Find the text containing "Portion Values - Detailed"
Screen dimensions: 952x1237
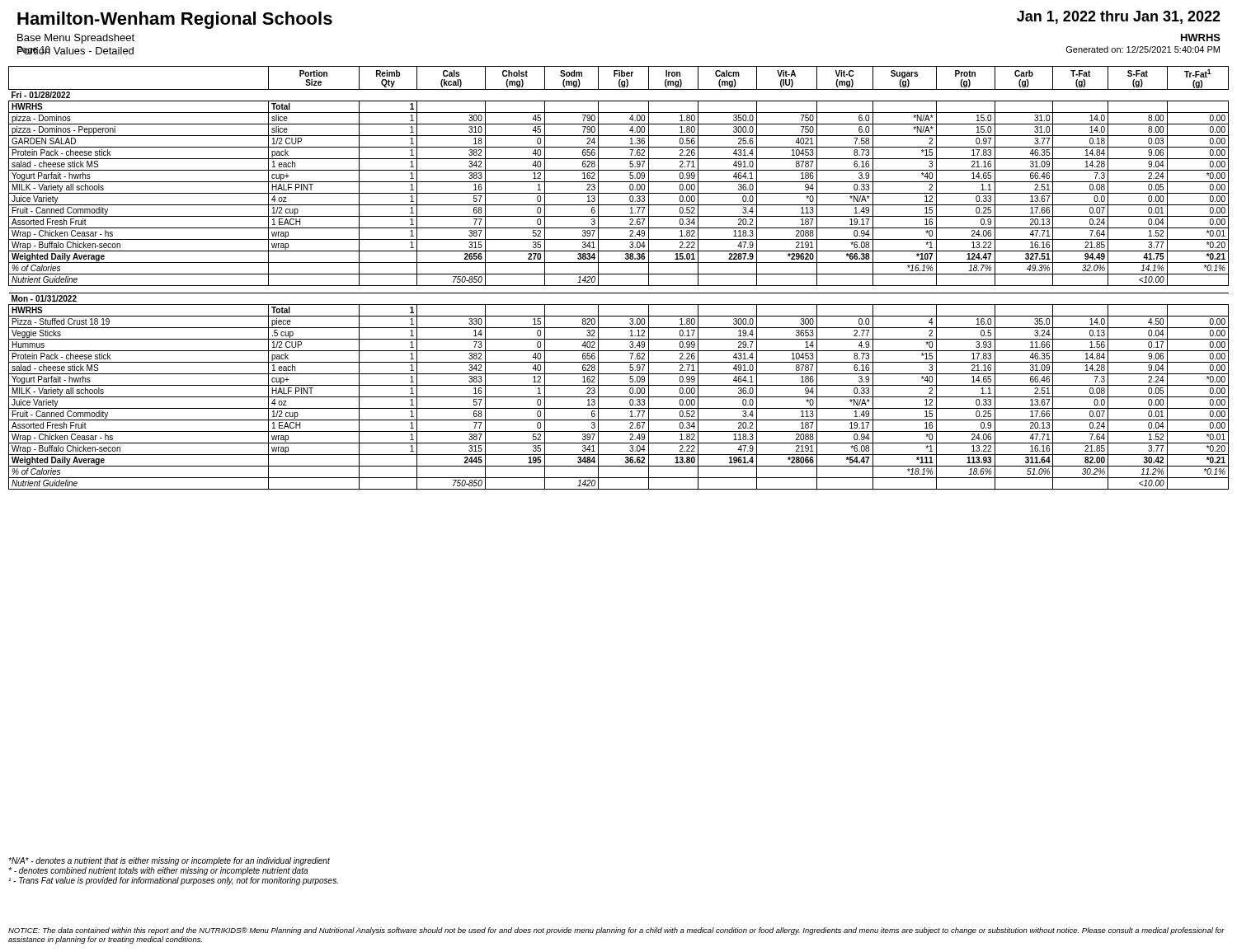pyautogui.click(x=75, y=51)
